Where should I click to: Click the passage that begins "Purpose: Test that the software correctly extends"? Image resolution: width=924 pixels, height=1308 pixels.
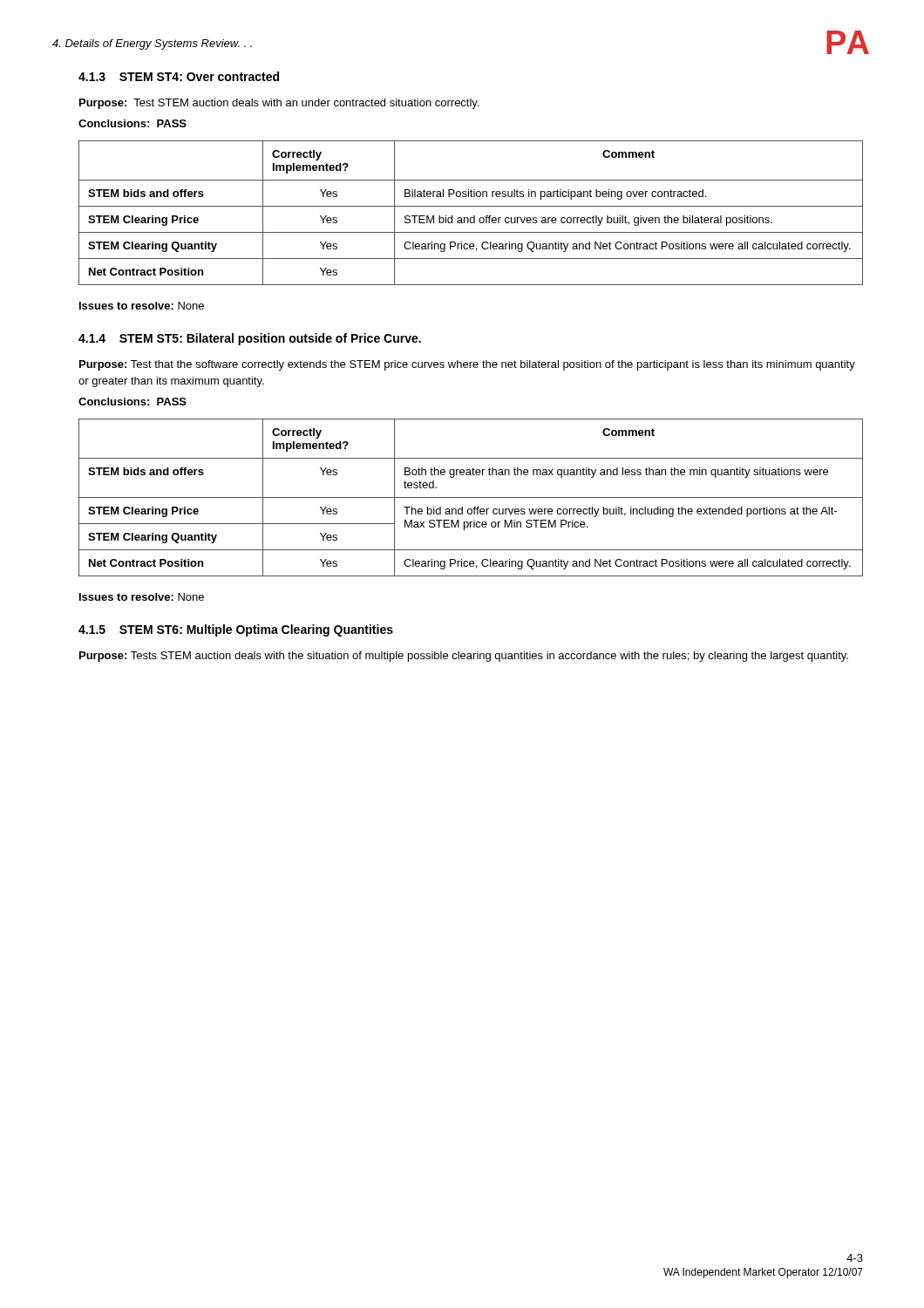[x=467, y=372]
